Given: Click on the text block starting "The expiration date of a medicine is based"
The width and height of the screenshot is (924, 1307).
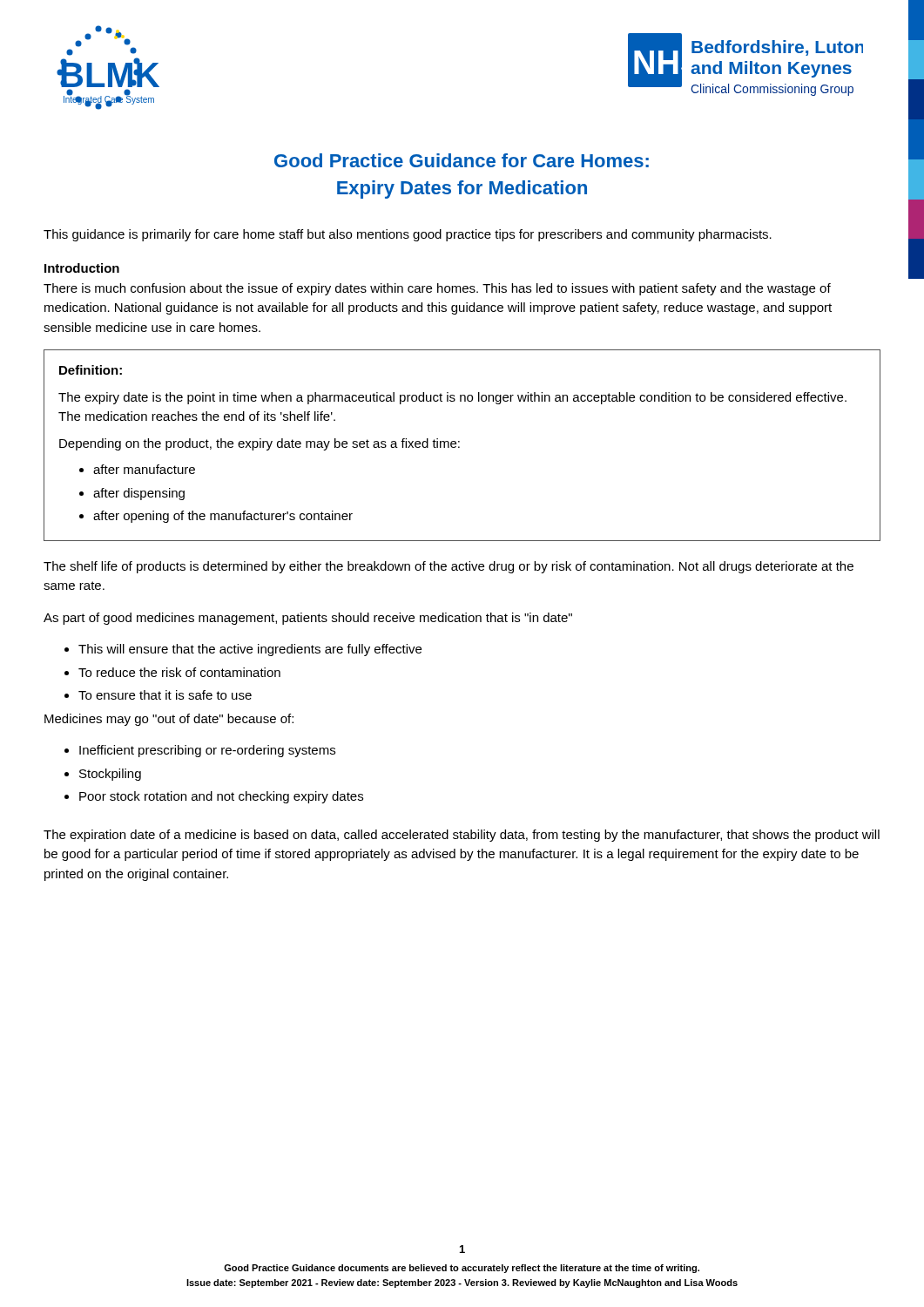Looking at the screenshot, I should [462, 854].
